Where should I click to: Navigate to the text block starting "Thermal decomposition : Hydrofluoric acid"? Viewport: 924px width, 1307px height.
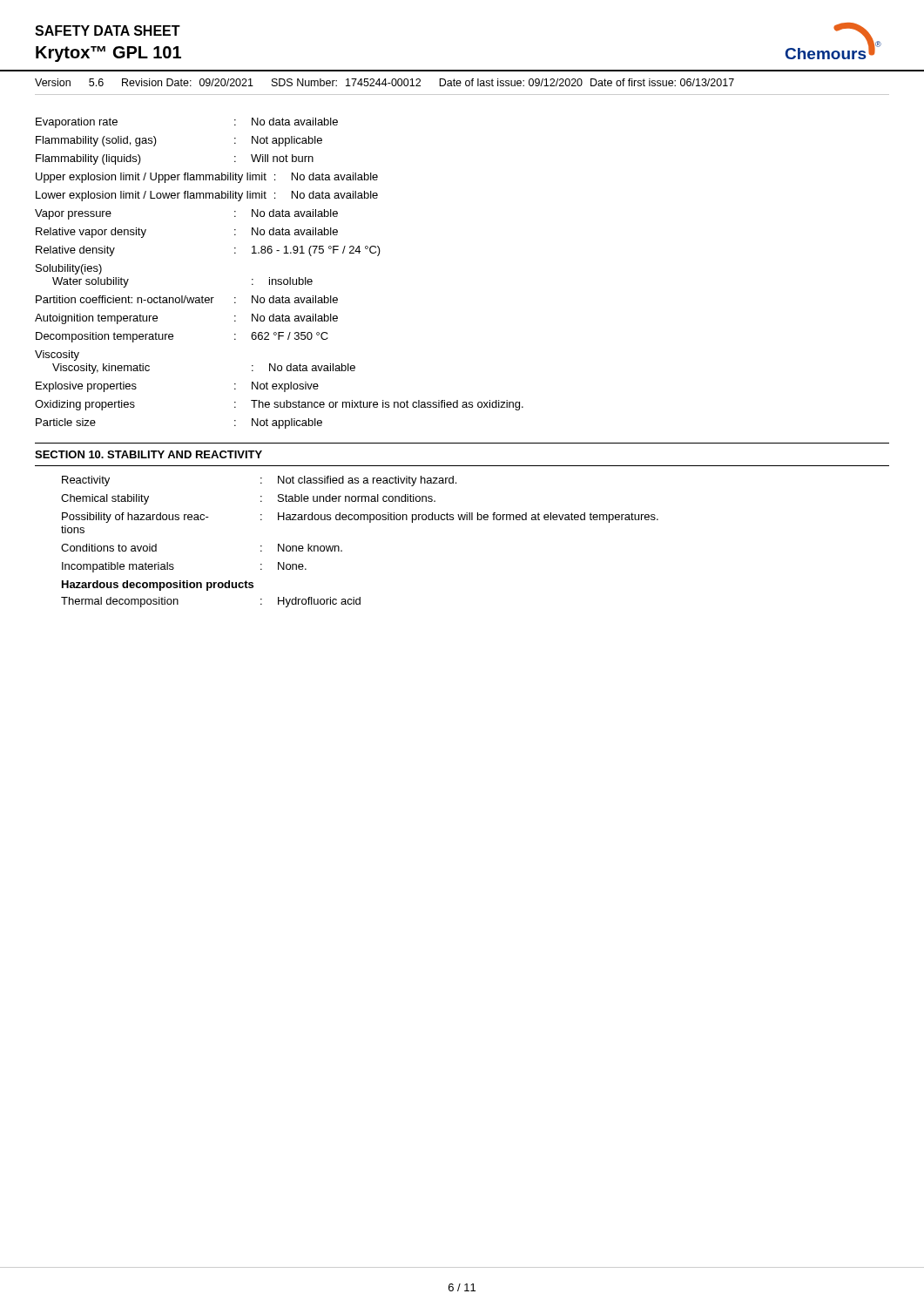coord(120,602)
